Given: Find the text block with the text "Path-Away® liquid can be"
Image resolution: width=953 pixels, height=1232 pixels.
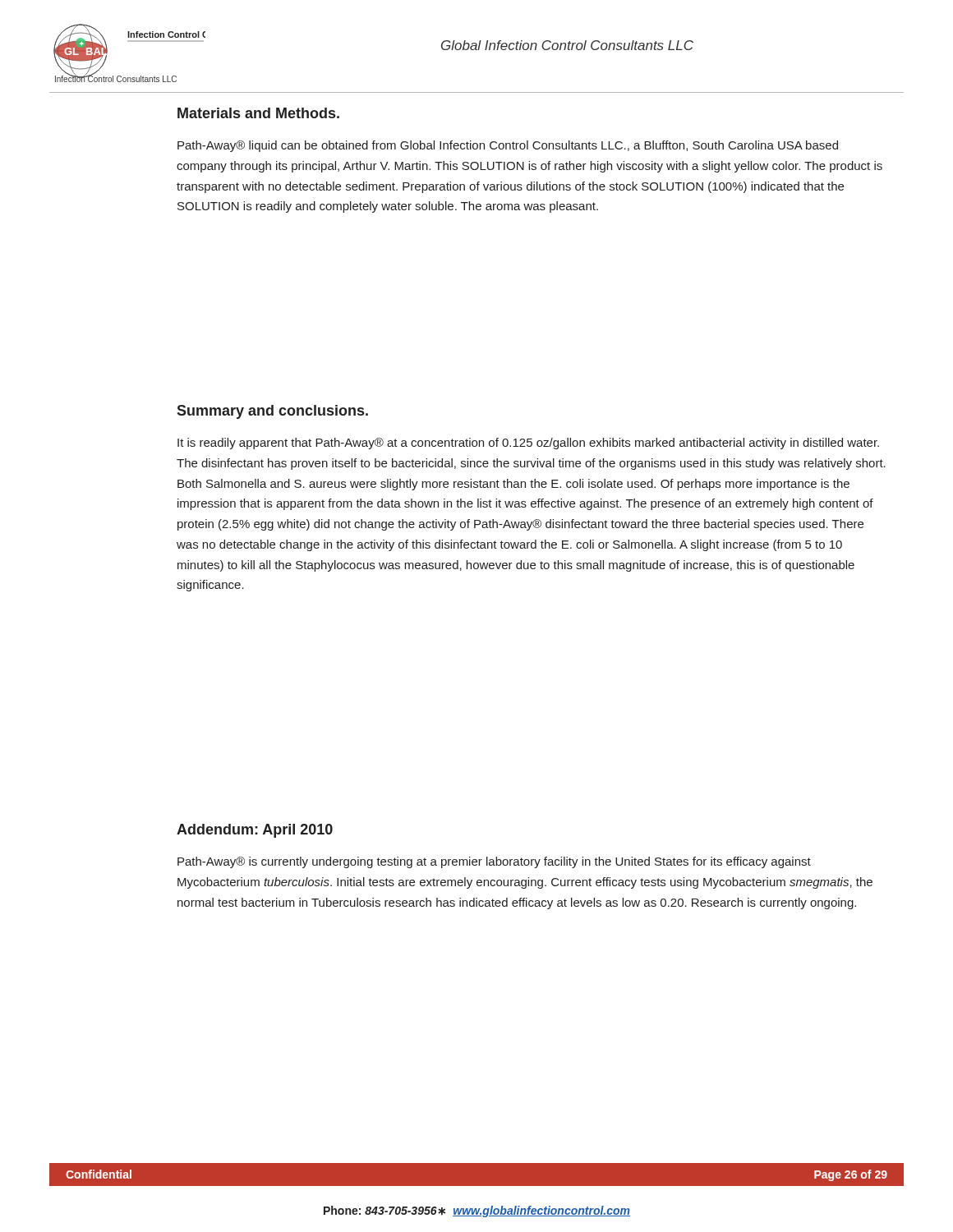Looking at the screenshot, I should pyautogui.click(x=530, y=175).
